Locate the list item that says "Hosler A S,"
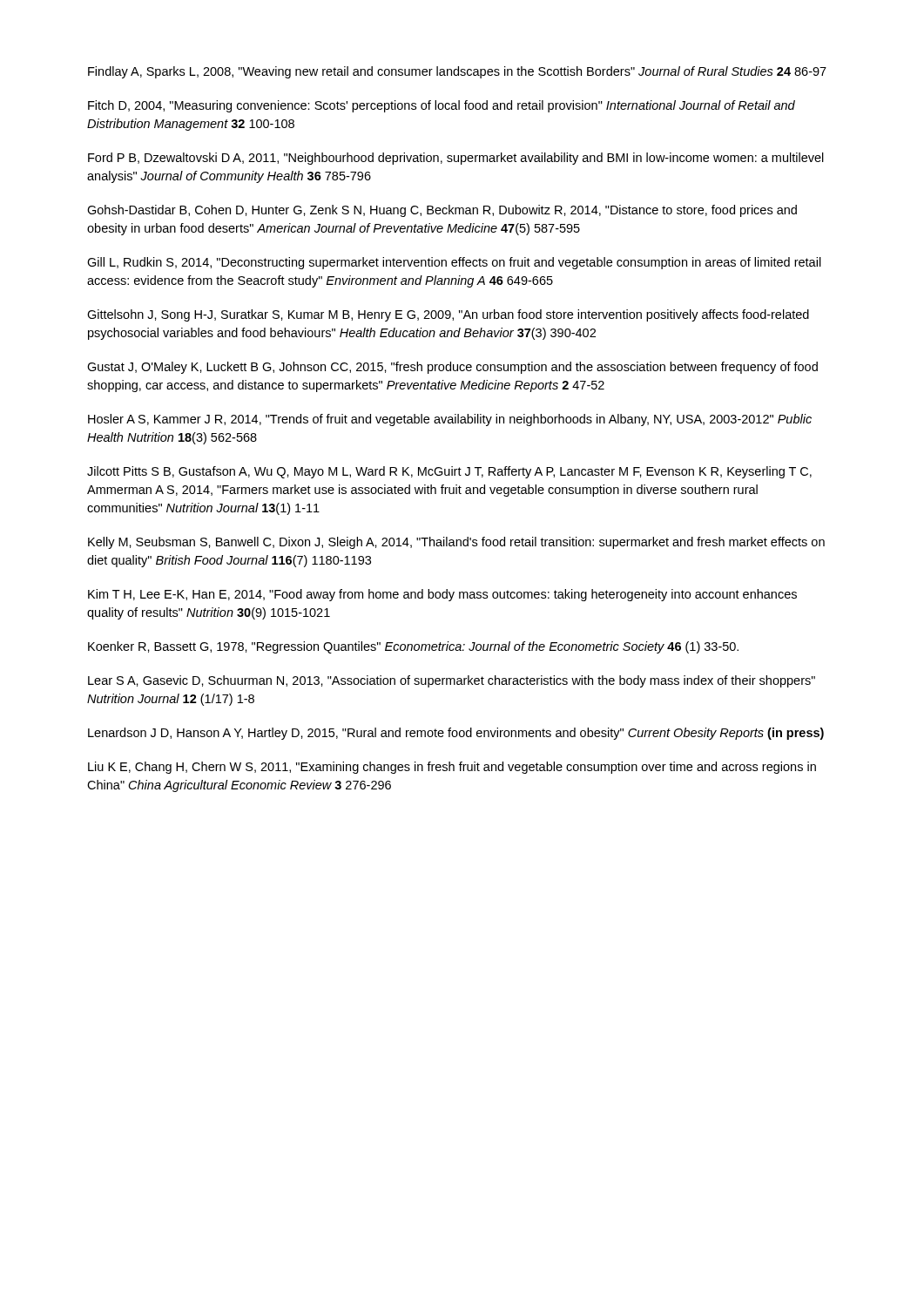Screen dimensions: 1307x924 (x=449, y=428)
